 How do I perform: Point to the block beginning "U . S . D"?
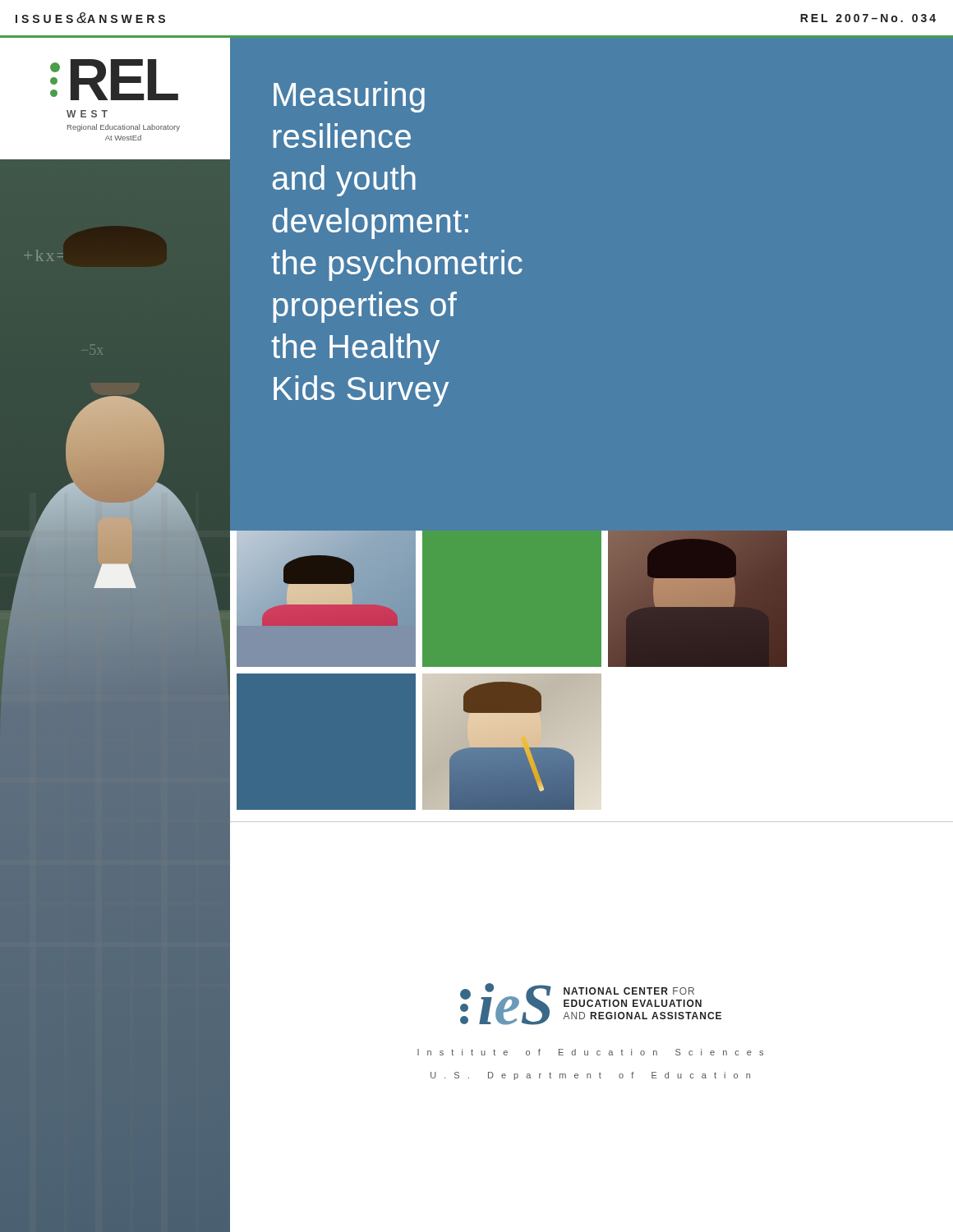click(x=592, y=1075)
